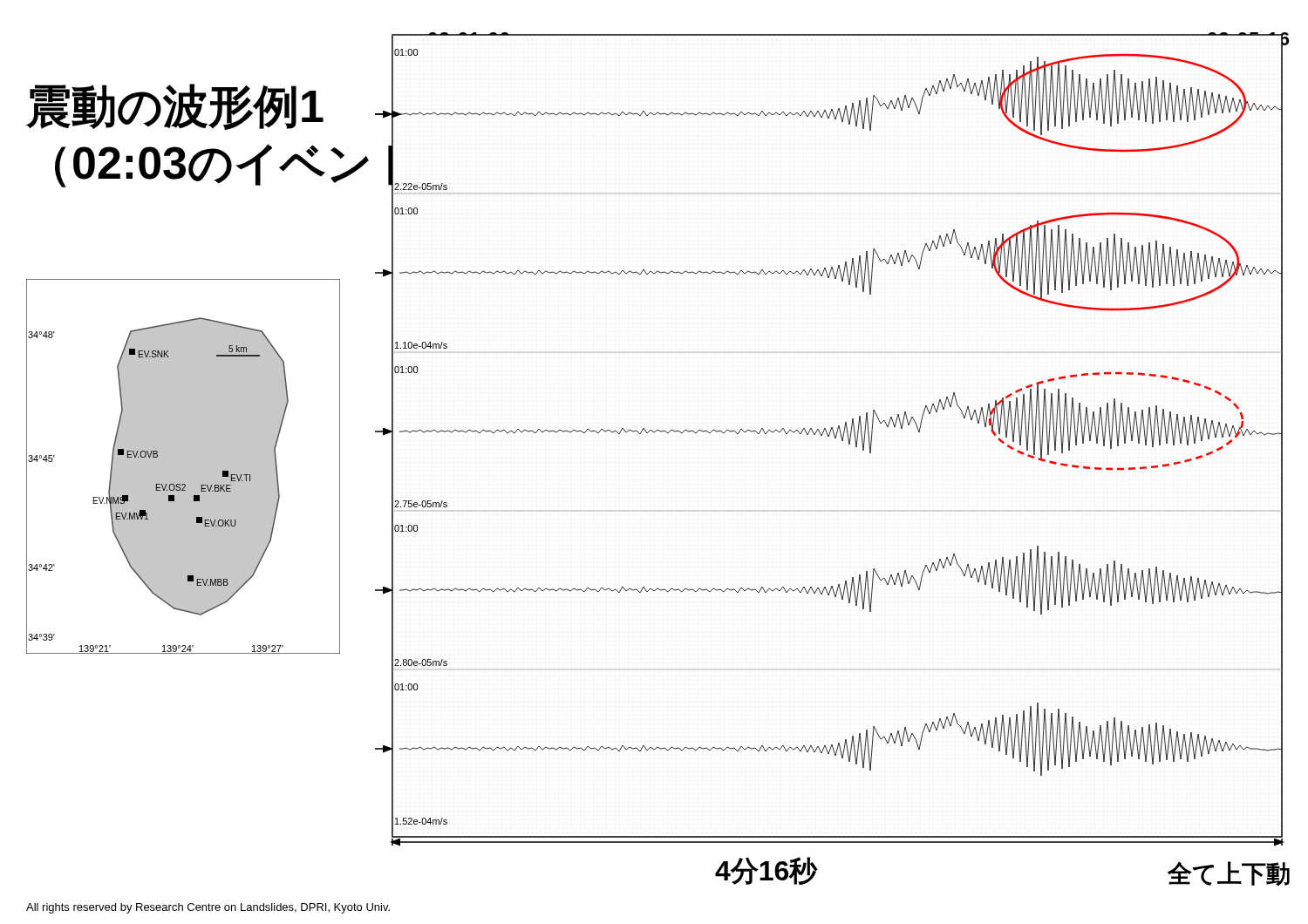Click on the map
Screen dimensions: 924x1308
[183, 466]
